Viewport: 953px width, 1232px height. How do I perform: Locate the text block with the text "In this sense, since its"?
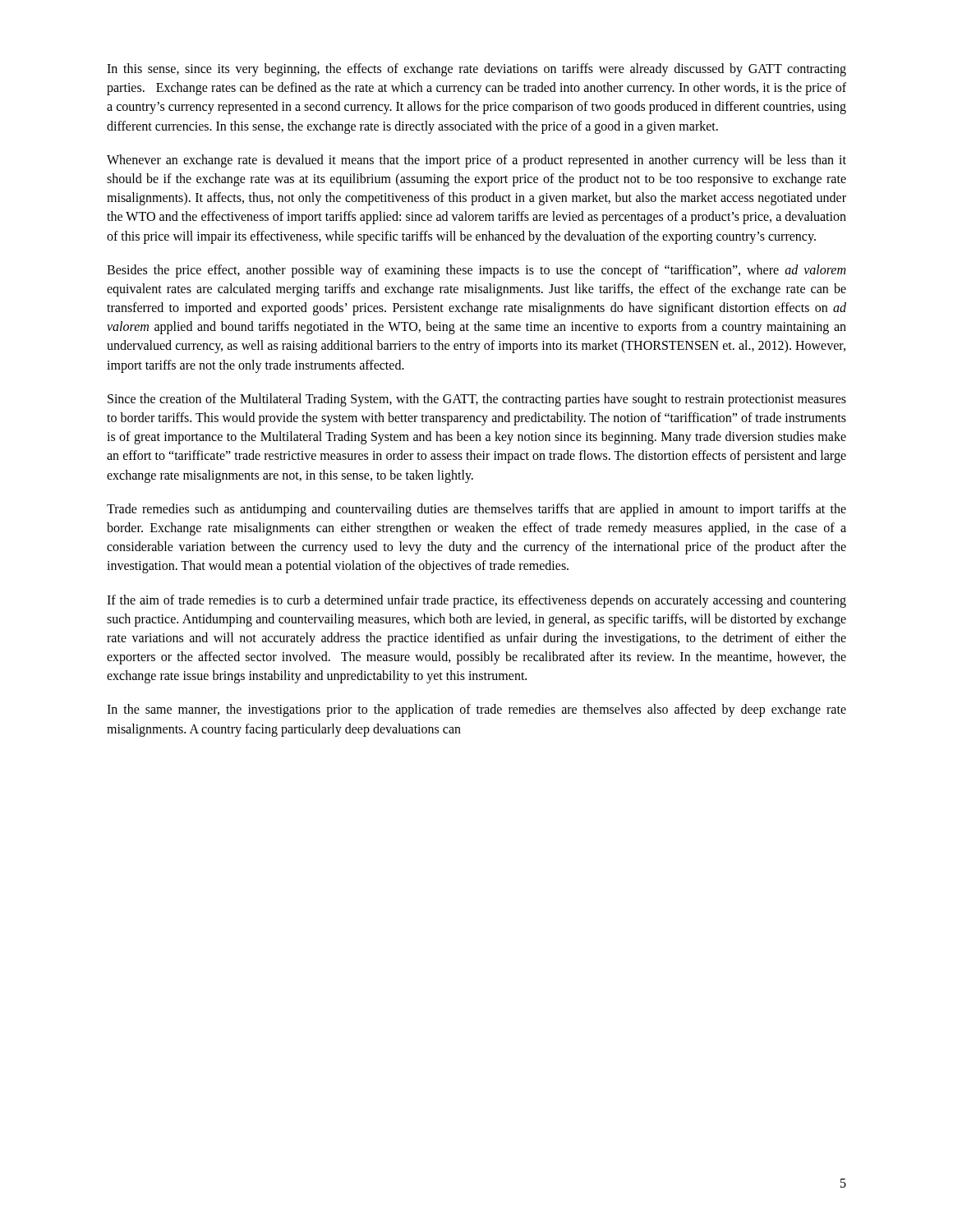pyautogui.click(x=476, y=97)
